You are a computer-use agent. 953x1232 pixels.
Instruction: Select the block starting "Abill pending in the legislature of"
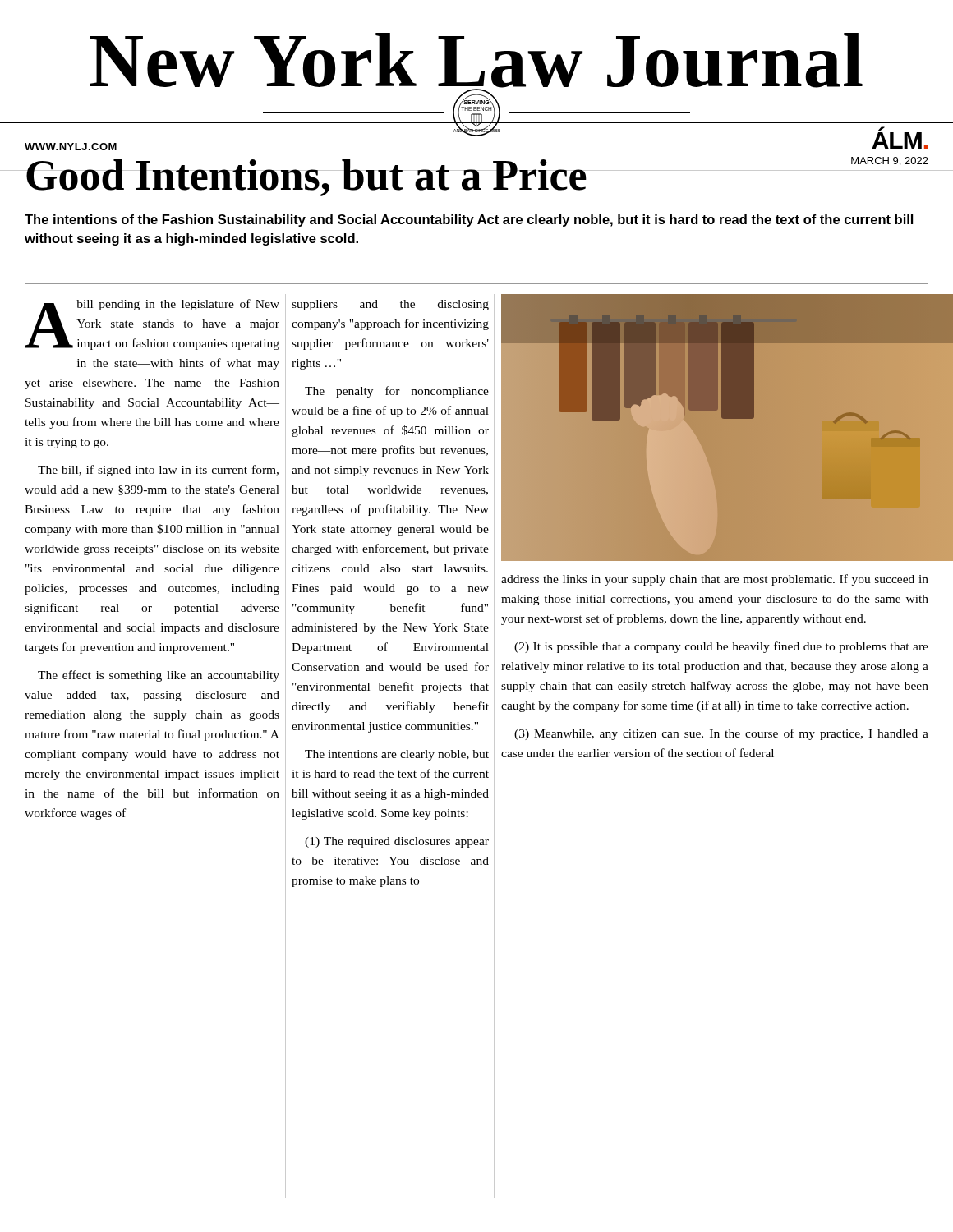[152, 559]
